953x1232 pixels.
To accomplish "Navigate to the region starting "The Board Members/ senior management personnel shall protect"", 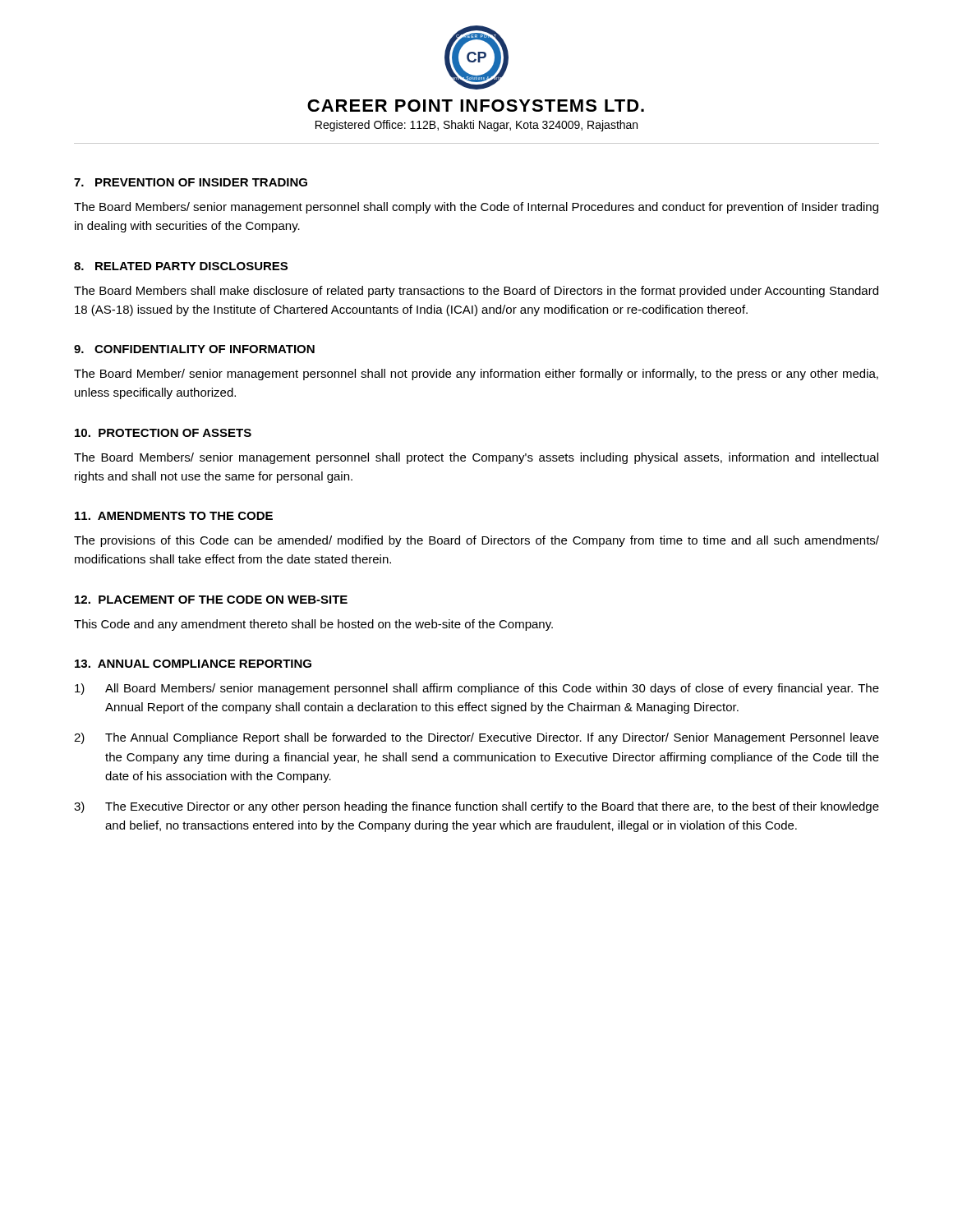I will tap(476, 466).
